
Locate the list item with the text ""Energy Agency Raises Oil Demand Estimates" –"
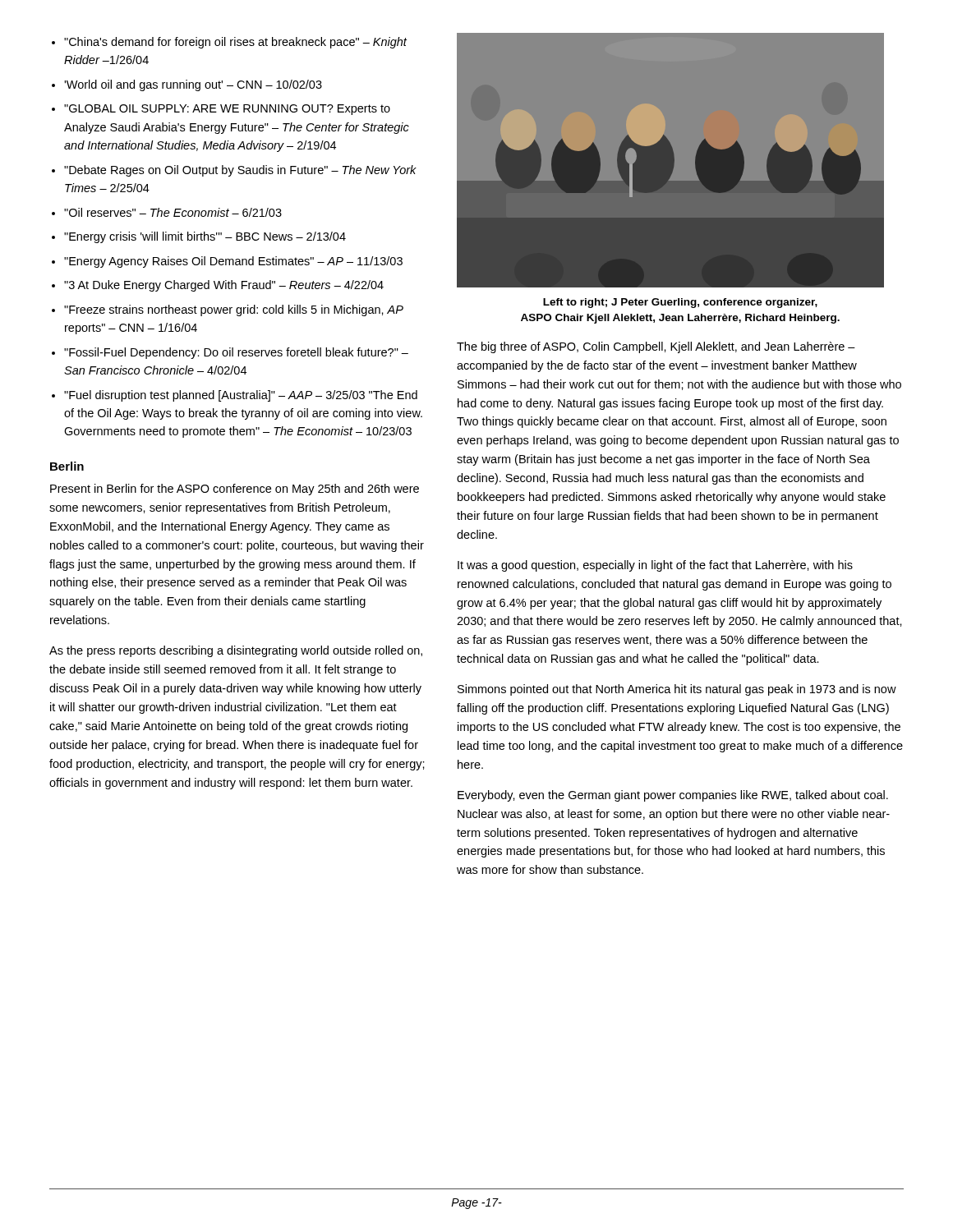pos(246,261)
